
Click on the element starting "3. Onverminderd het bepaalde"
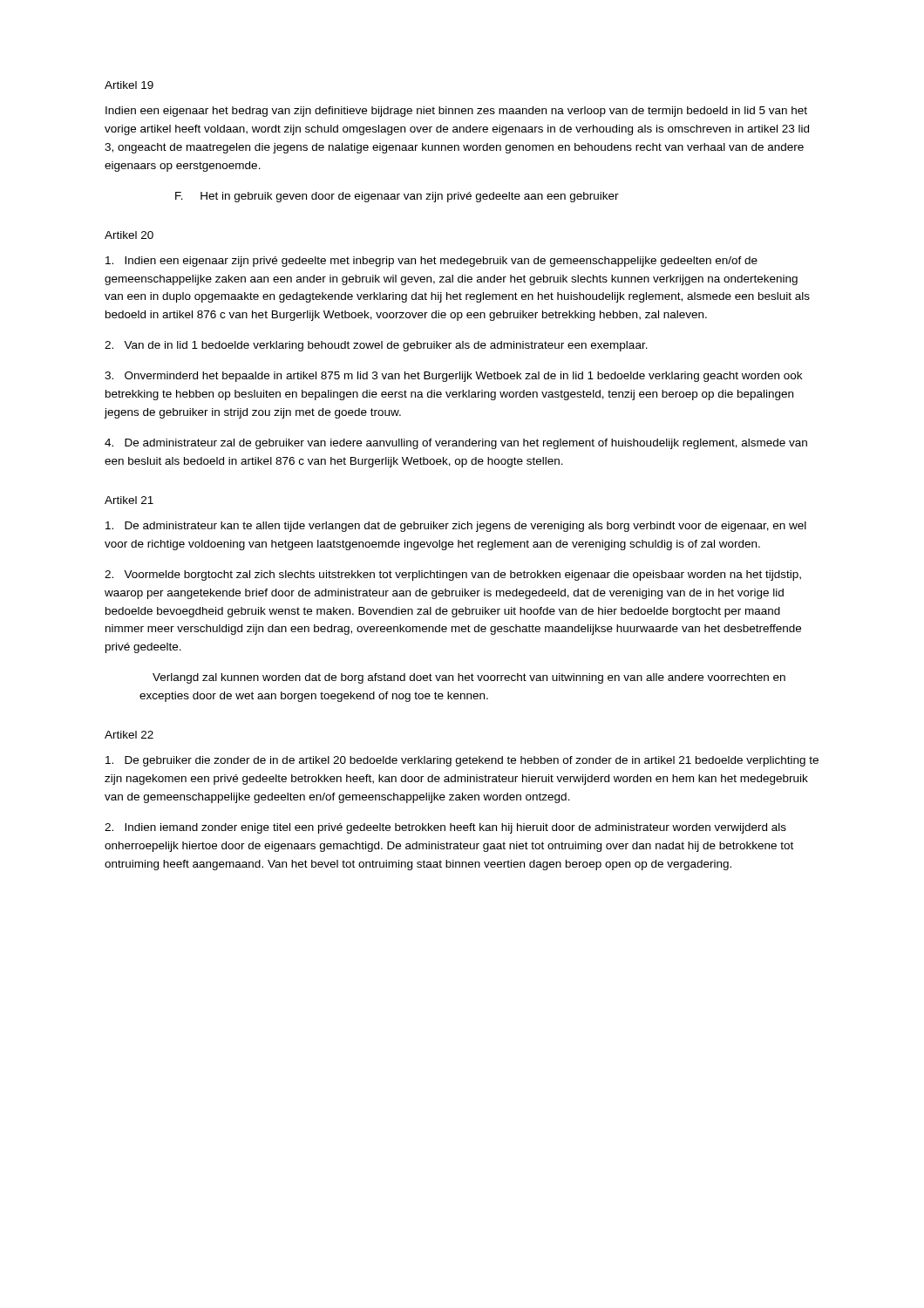pyautogui.click(x=453, y=394)
